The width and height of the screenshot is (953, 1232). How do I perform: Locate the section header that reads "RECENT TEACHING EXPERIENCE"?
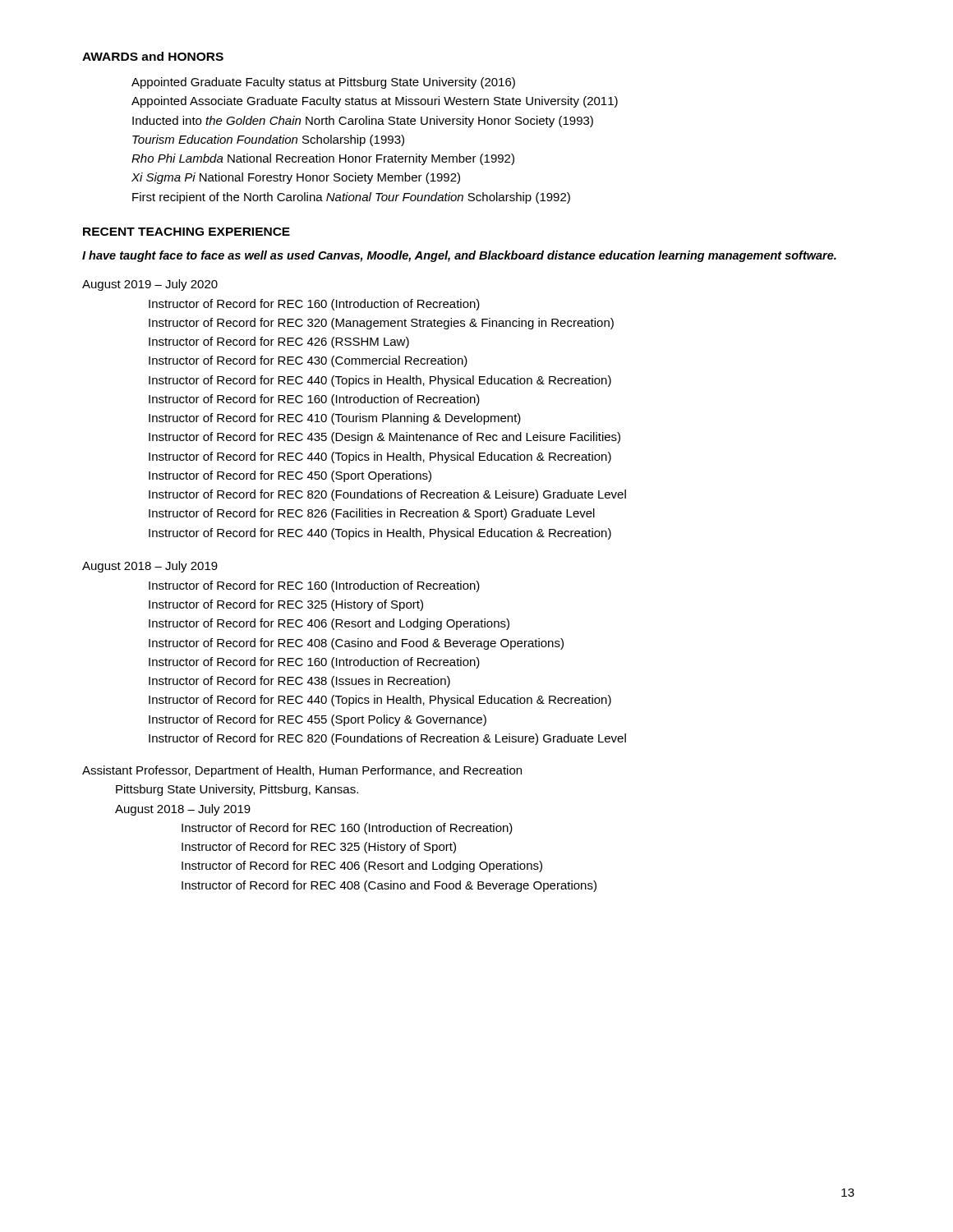point(186,231)
